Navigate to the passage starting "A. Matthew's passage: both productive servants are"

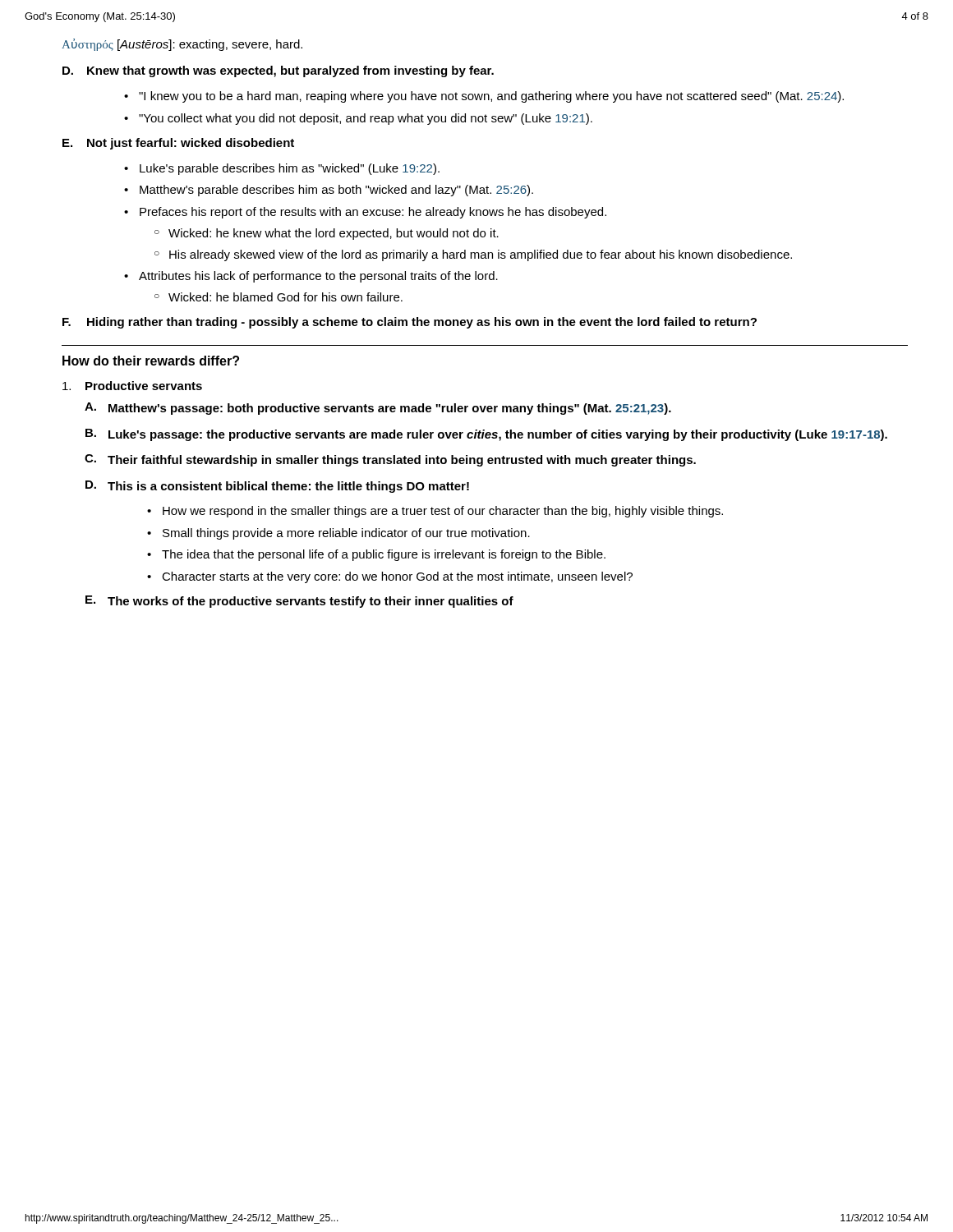coord(378,408)
